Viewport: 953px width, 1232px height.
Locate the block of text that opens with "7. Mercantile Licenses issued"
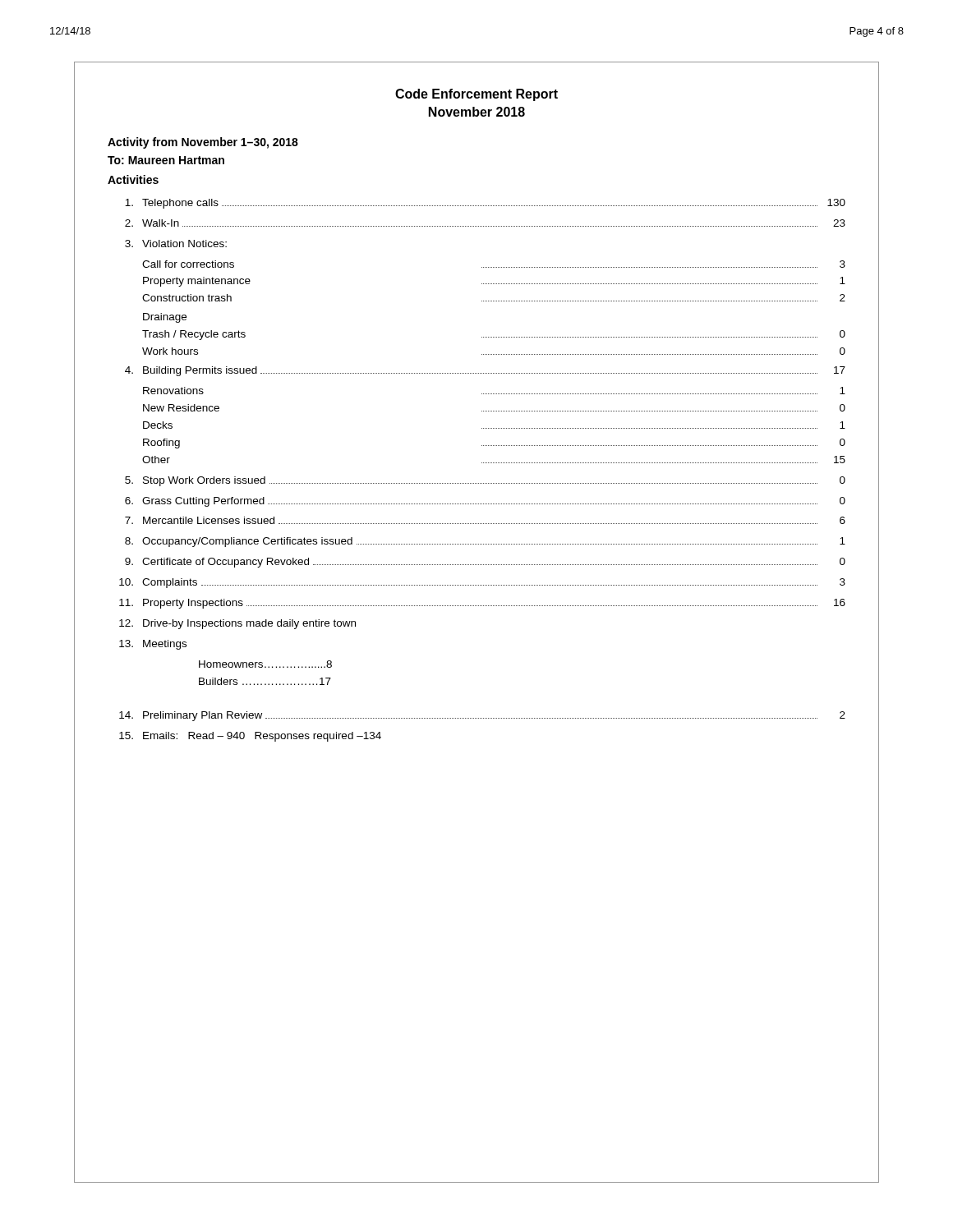click(x=476, y=521)
